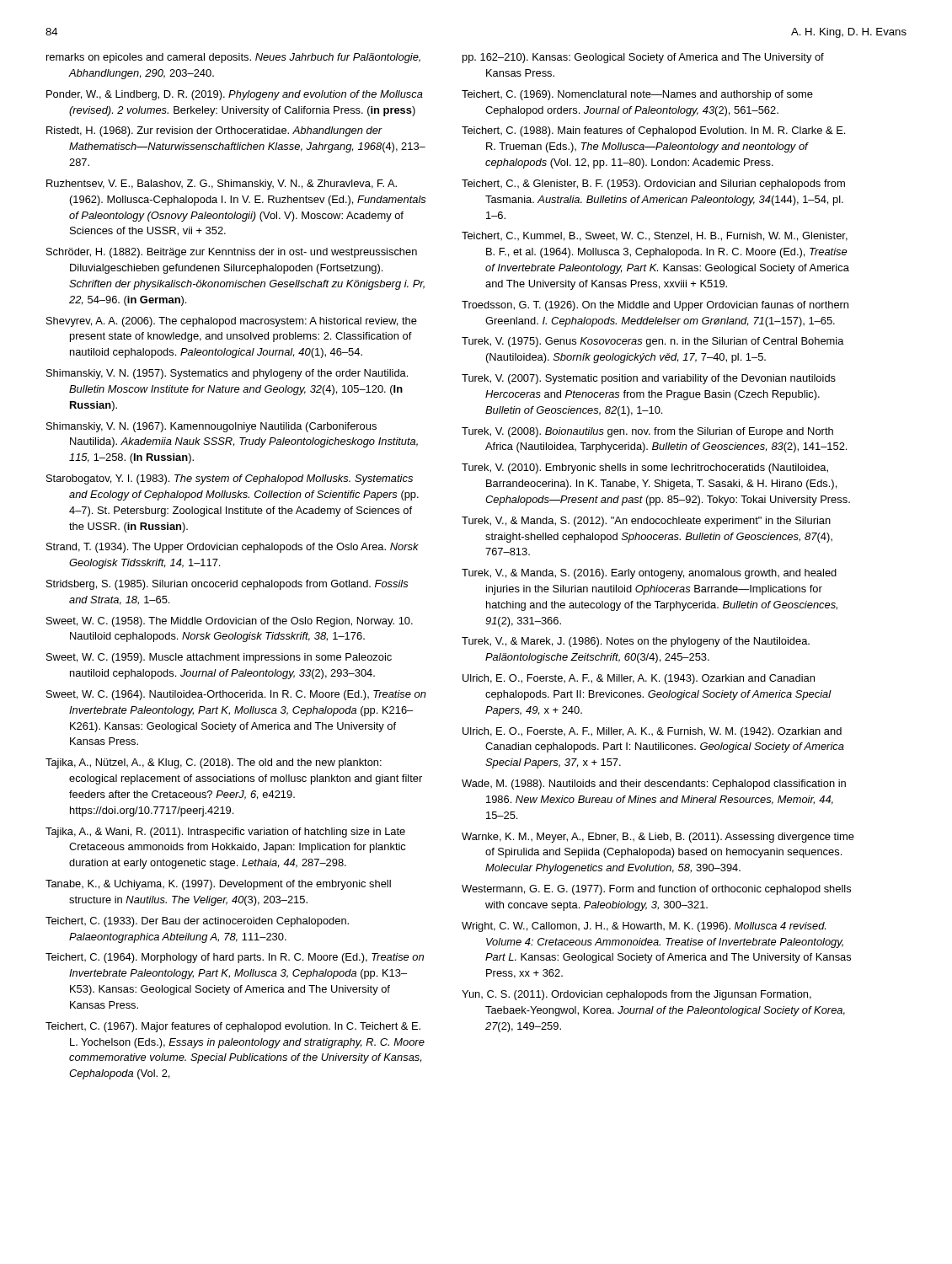The image size is (952, 1264).
Task: Point to the block beginning "Westermann, G. E."
Action: [657, 897]
